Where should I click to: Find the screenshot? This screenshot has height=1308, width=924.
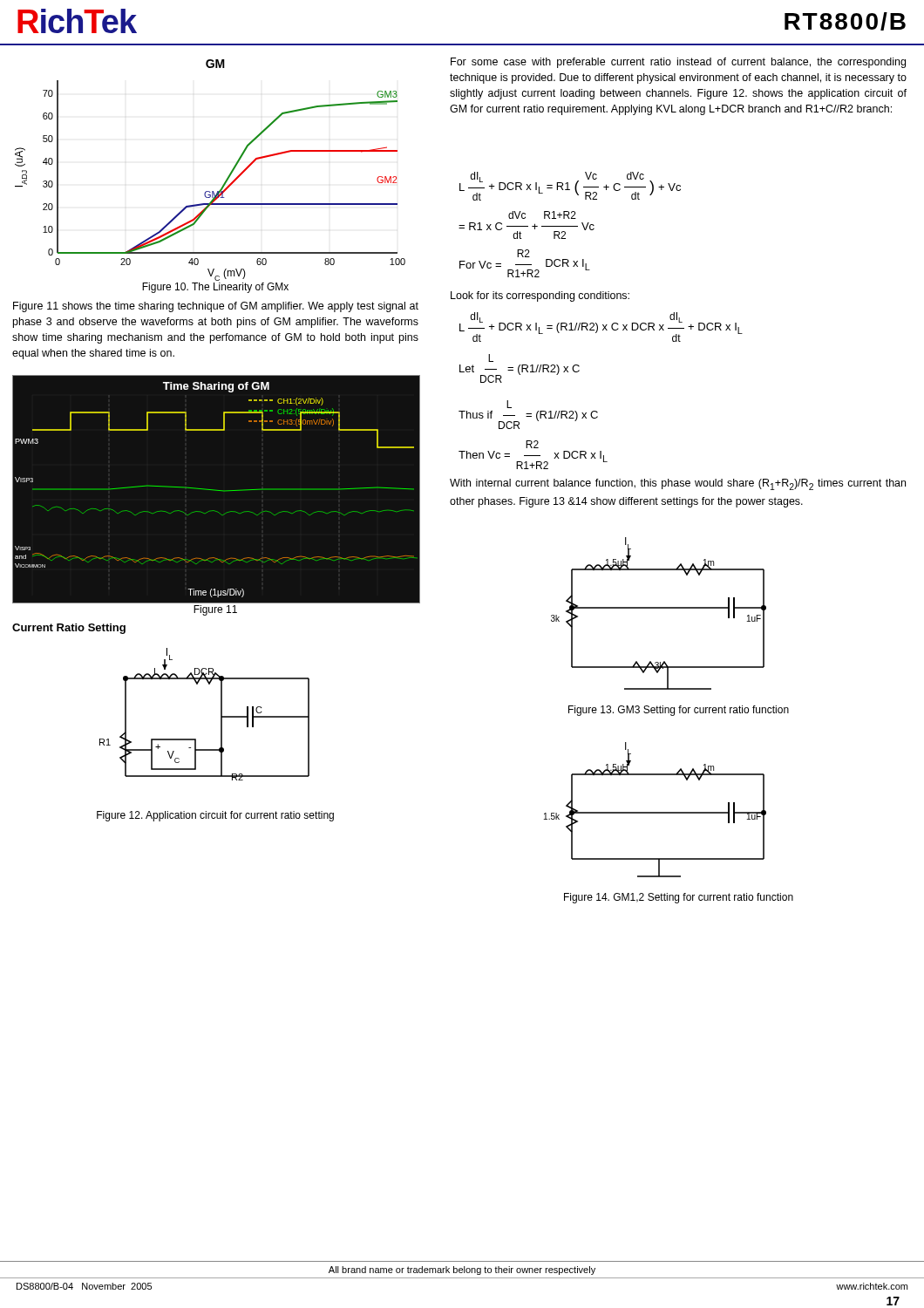(216, 489)
